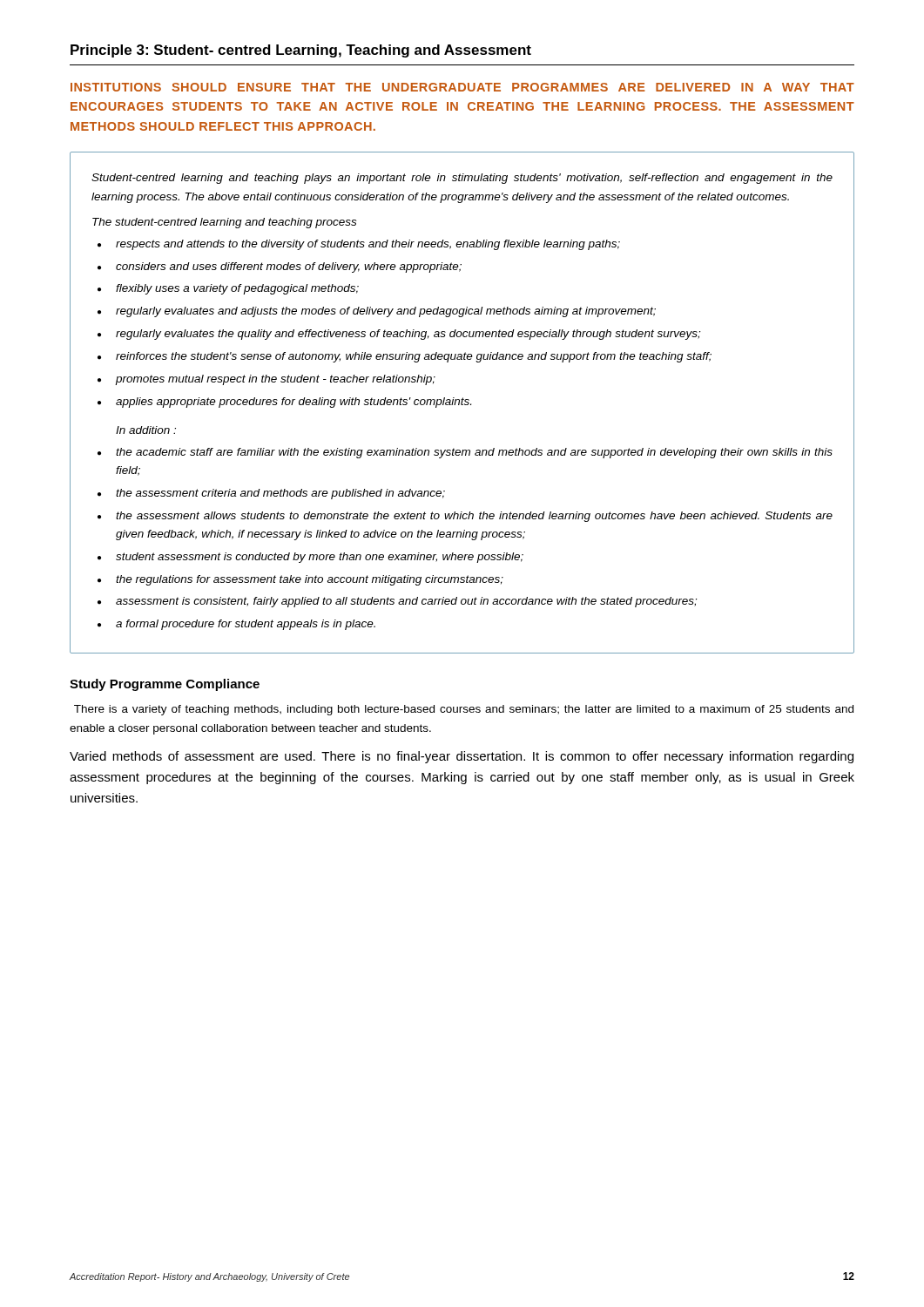
Task: Click on the list item with the text "promotes mutual respect in the student"
Action: [266, 380]
